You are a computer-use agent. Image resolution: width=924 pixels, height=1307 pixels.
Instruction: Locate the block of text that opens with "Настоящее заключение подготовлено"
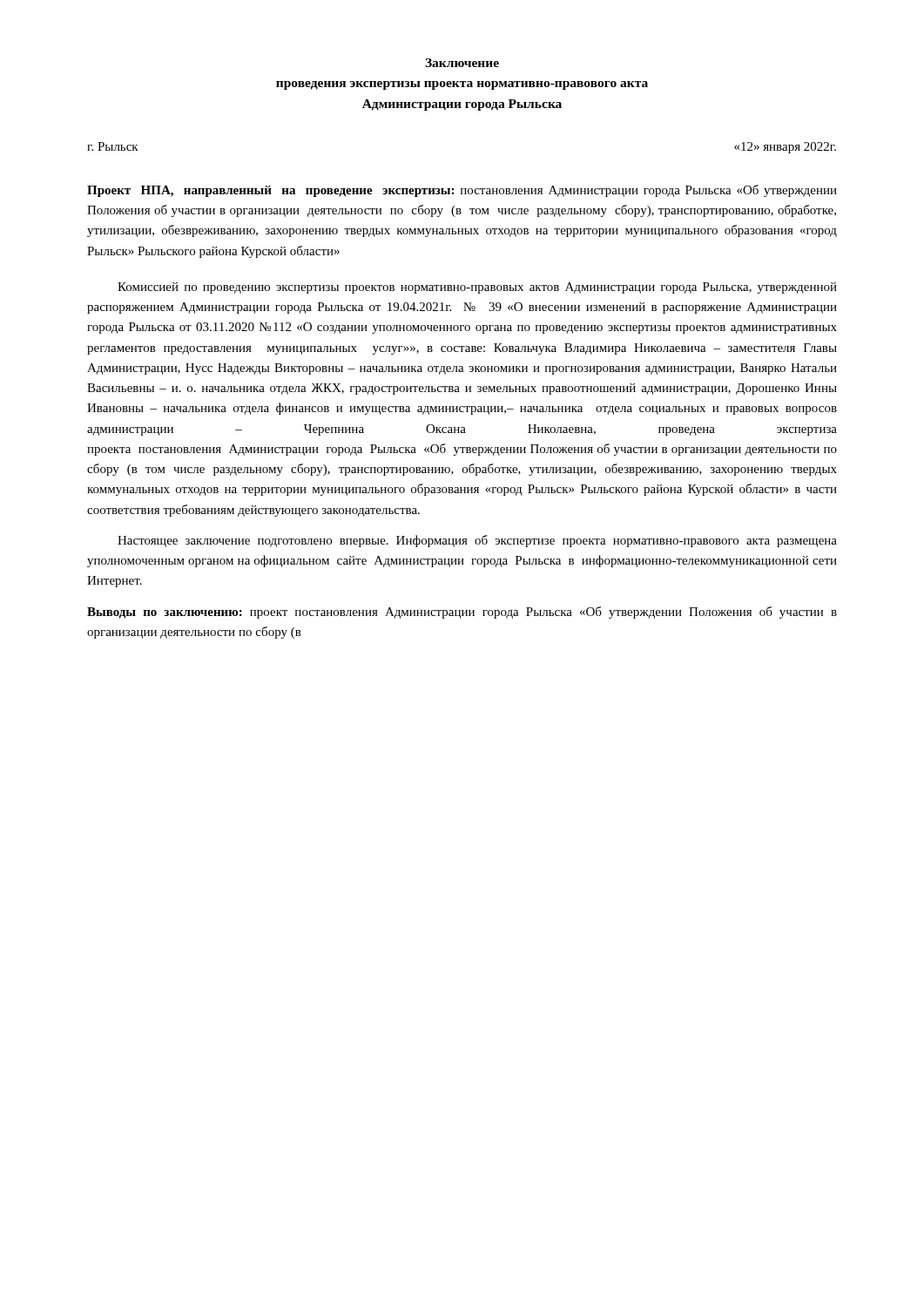(462, 560)
